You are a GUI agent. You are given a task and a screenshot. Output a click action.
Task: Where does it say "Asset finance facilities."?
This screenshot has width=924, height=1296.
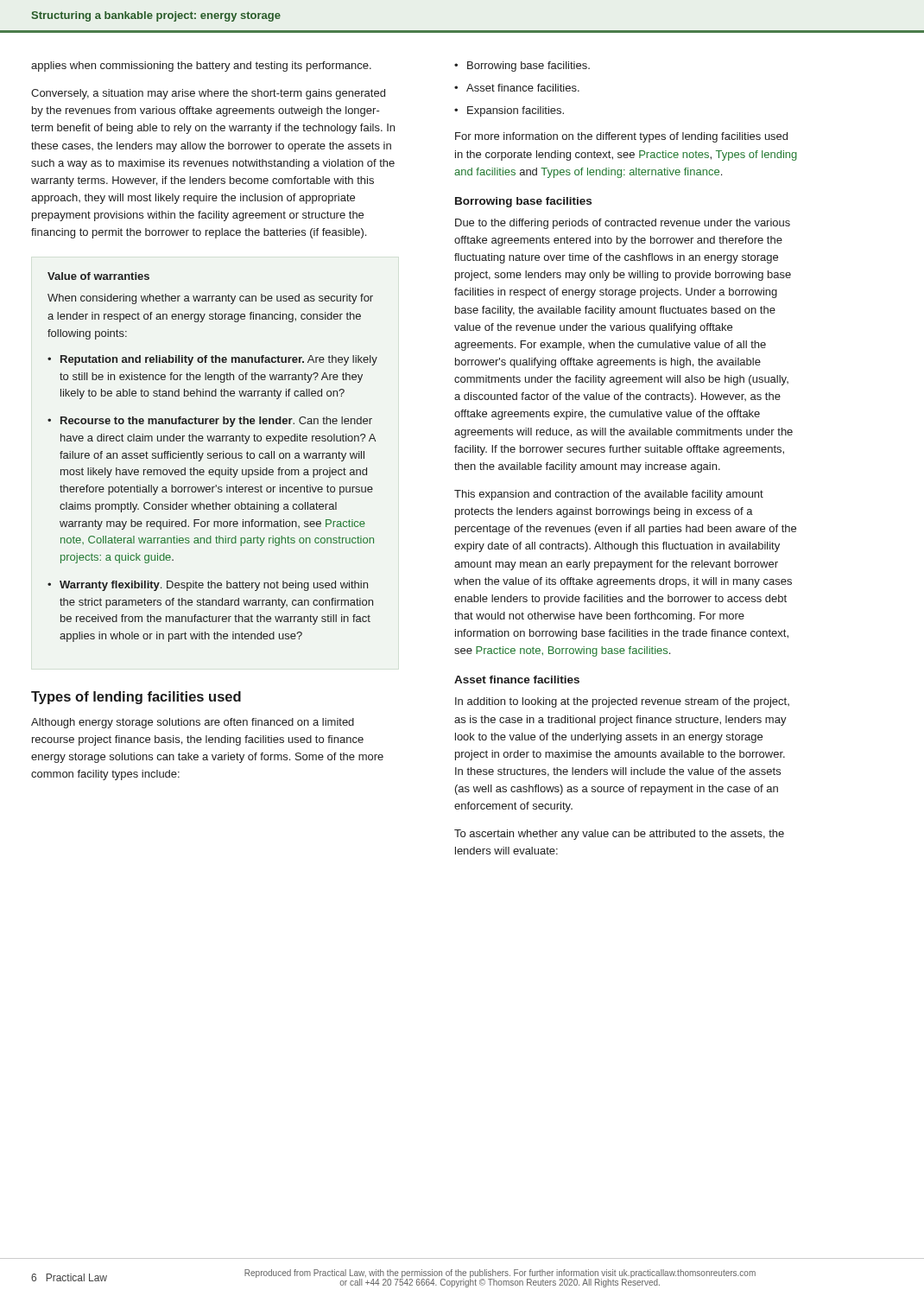point(517,88)
